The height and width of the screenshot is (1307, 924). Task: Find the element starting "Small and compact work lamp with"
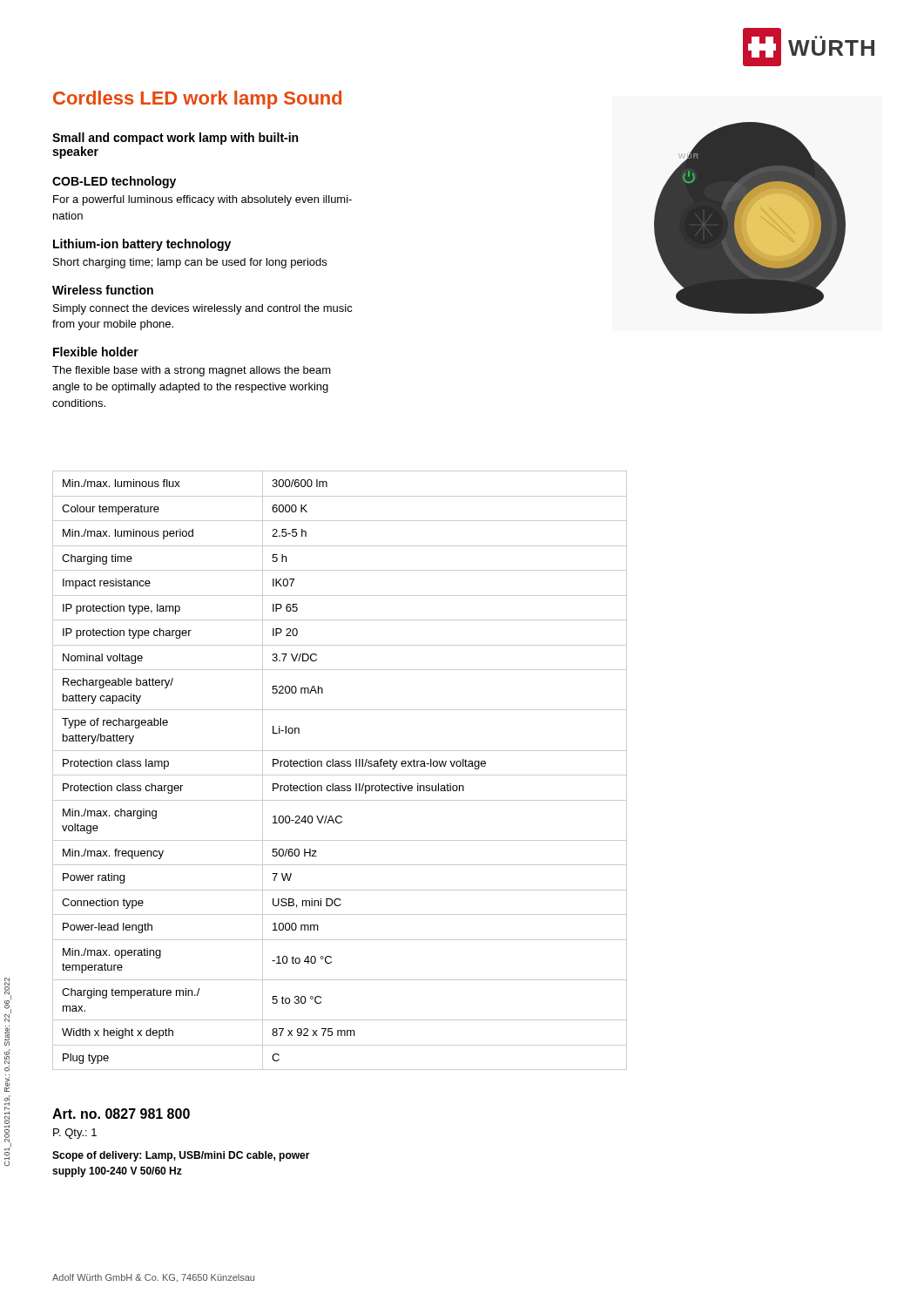(176, 145)
